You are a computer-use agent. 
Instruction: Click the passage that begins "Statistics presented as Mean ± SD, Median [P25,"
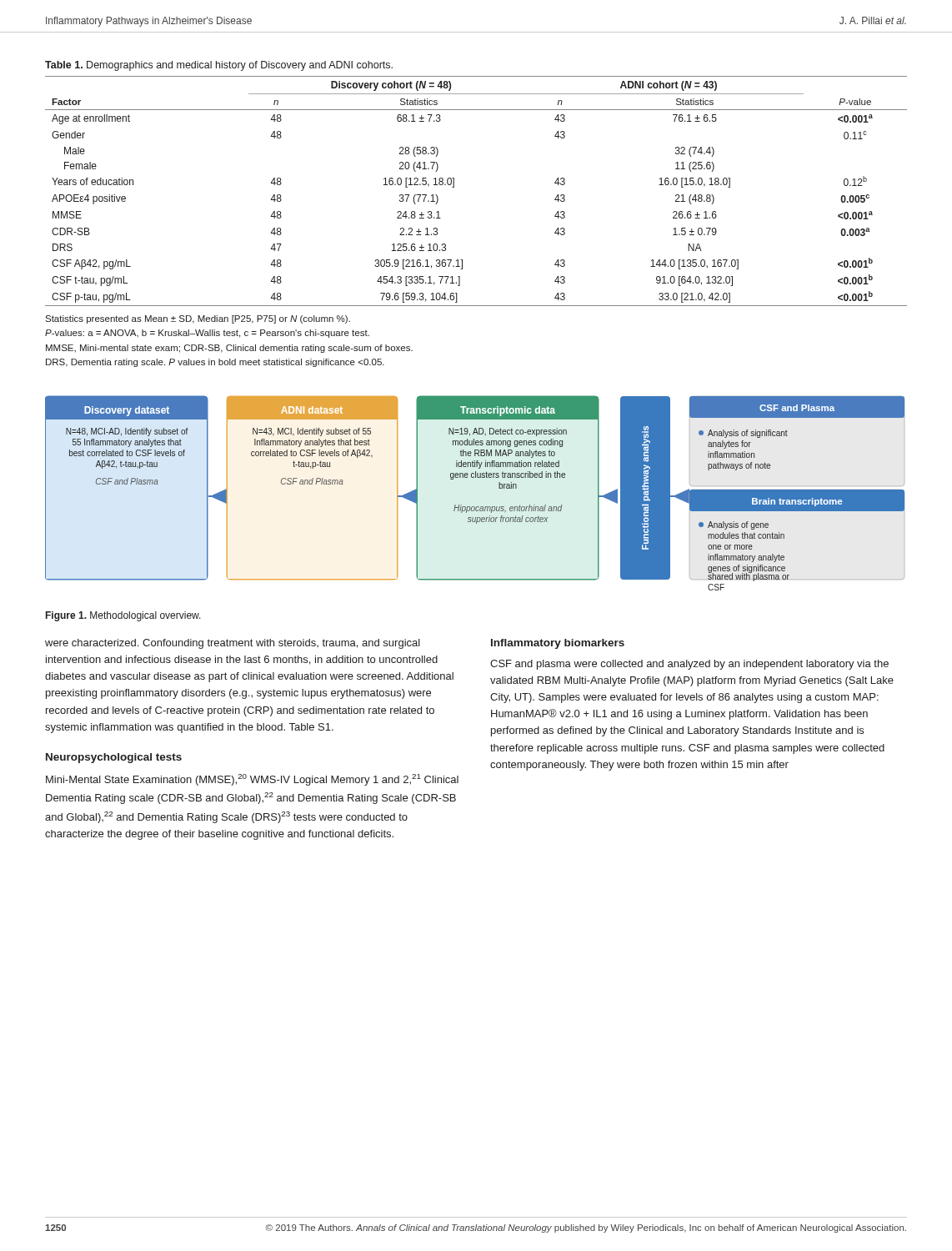[x=229, y=340]
